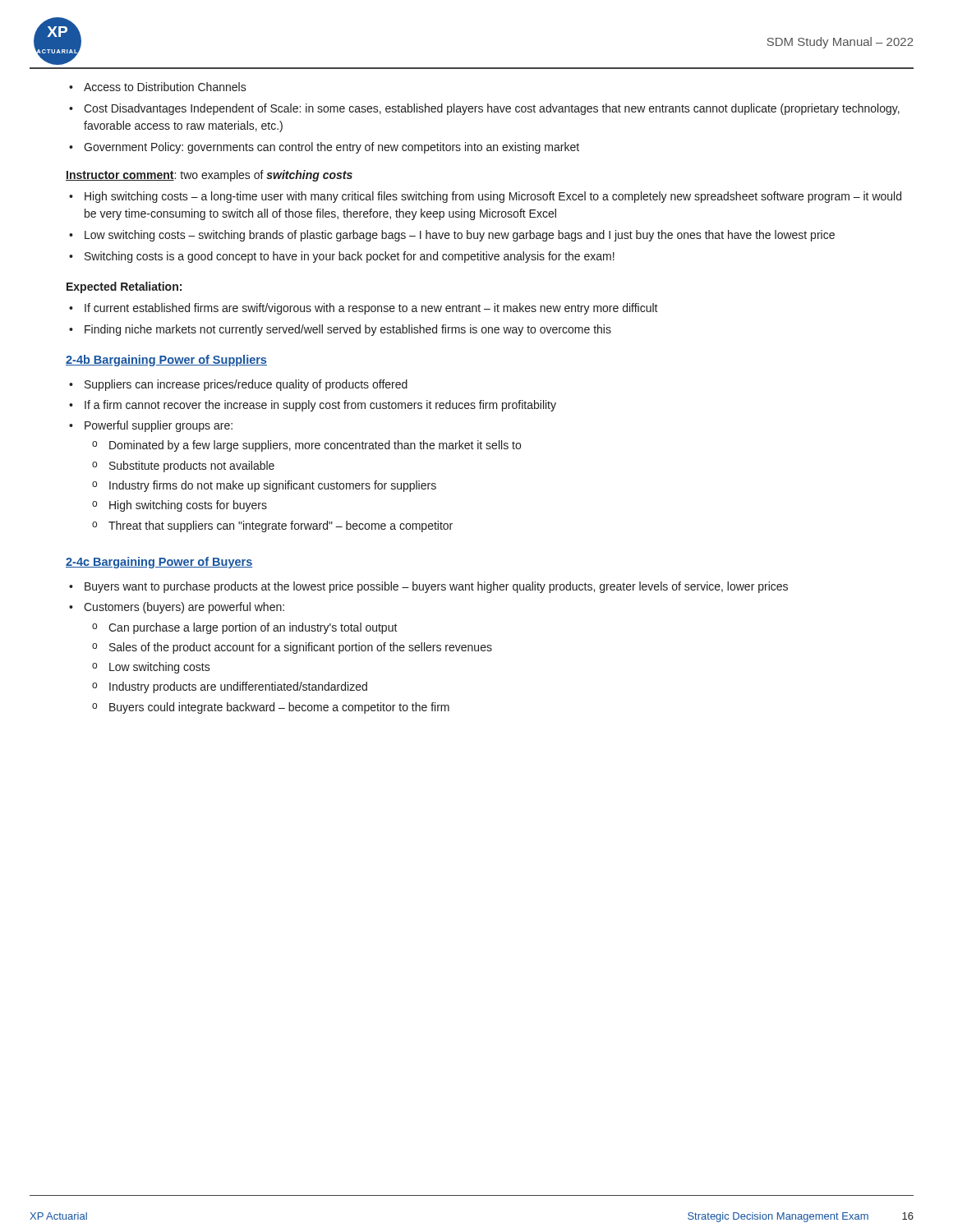Find the list item that reads "• High switching costs – a long-time"
Viewport: 953px width, 1232px height.
pyautogui.click(x=486, y=204)
